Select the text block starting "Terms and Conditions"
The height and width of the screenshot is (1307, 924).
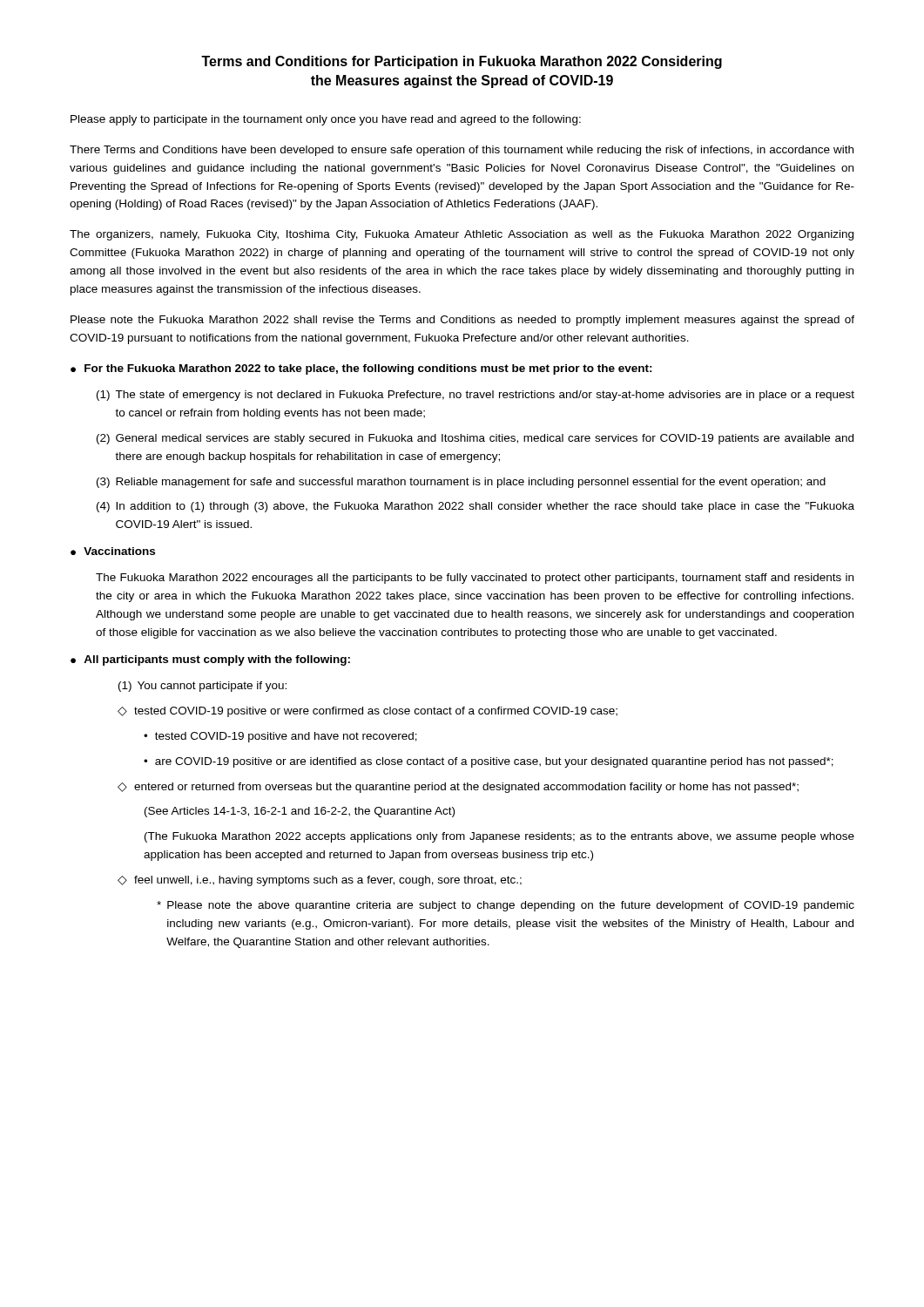click(462, 71)
